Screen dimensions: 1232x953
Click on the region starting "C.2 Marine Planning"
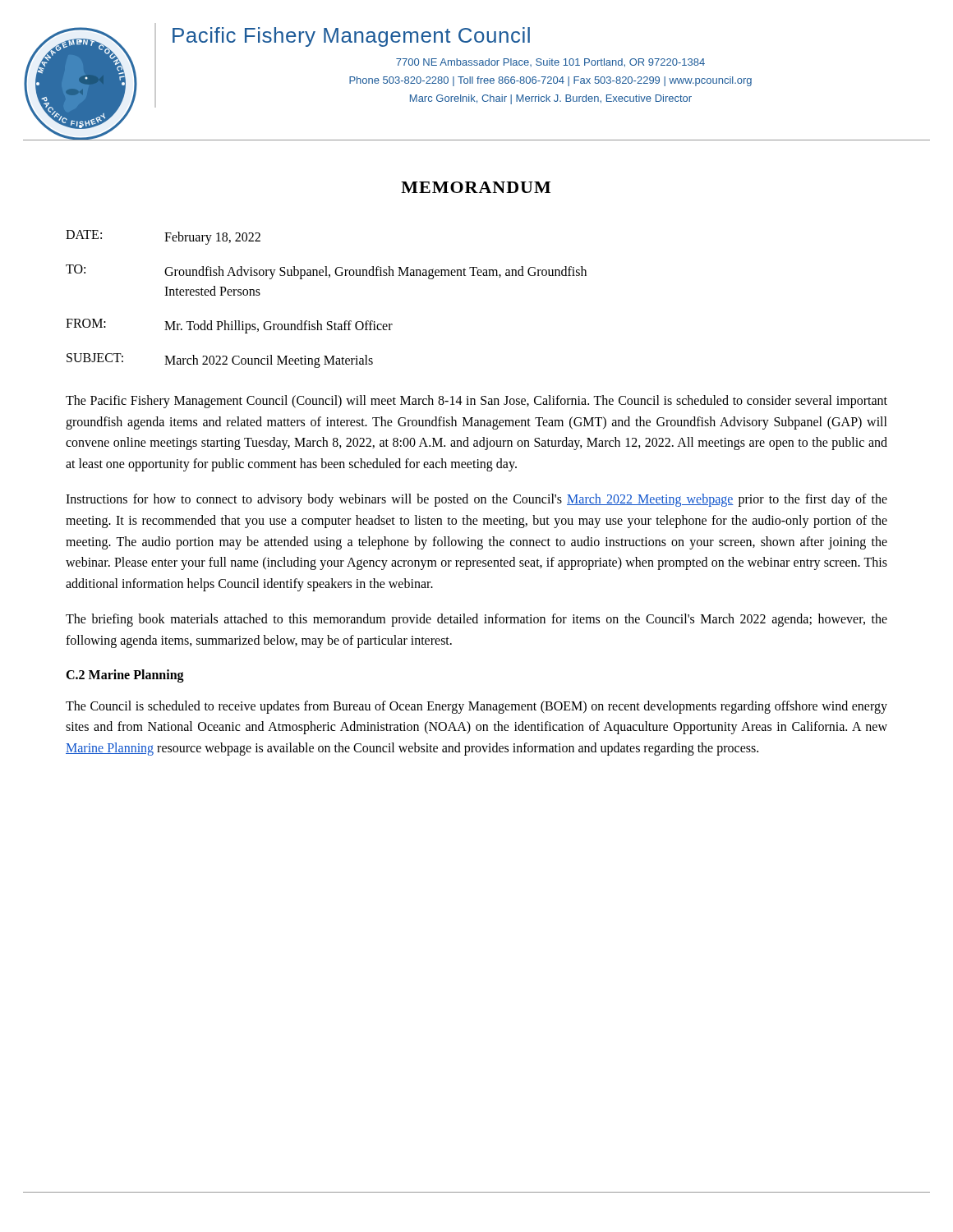125,674
